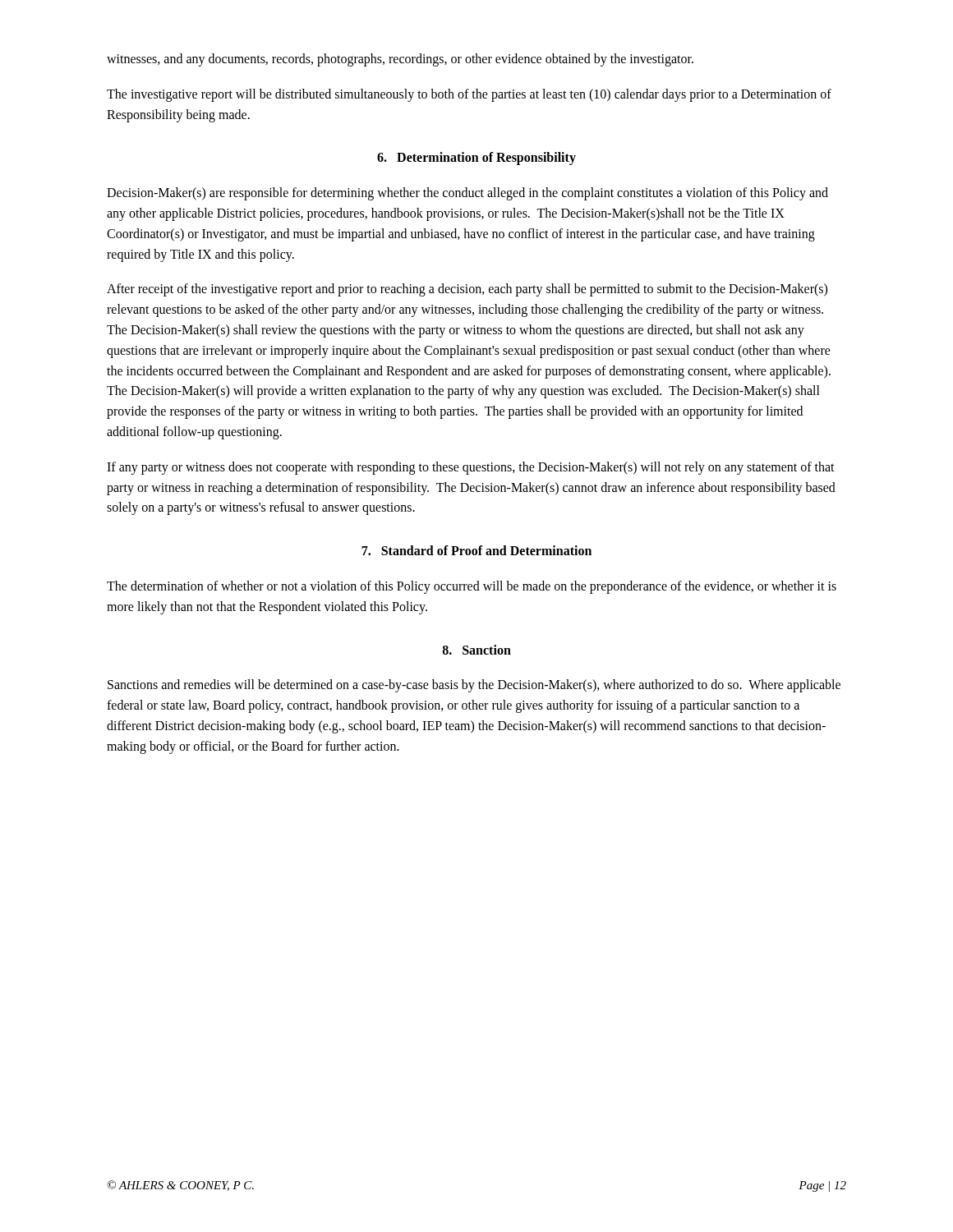Navigate to the text starting "Sanctions and remedies will"

point(474,715)
